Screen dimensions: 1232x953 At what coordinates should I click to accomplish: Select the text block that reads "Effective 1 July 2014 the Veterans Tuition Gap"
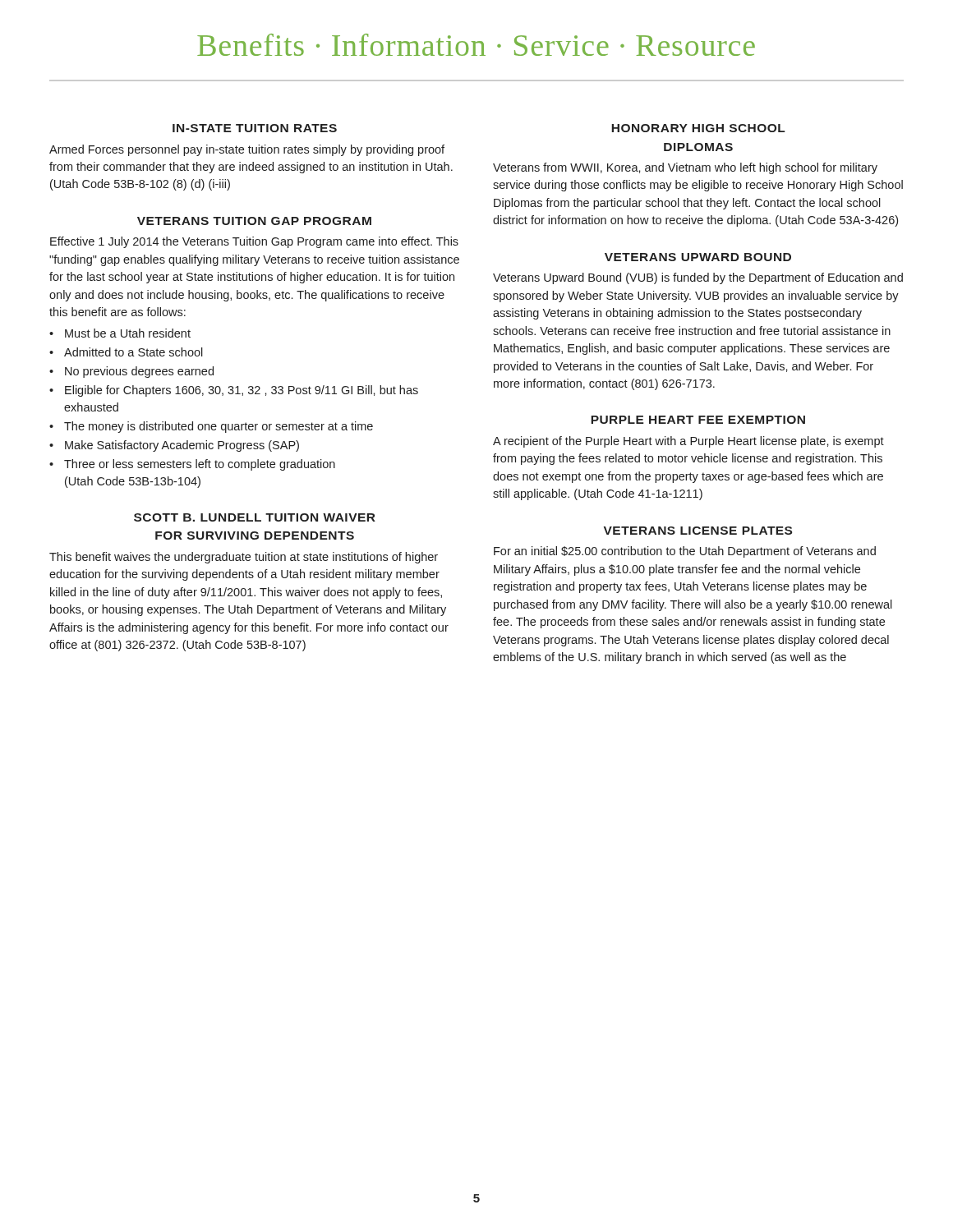pyautogui.click(x=254, y=277)
